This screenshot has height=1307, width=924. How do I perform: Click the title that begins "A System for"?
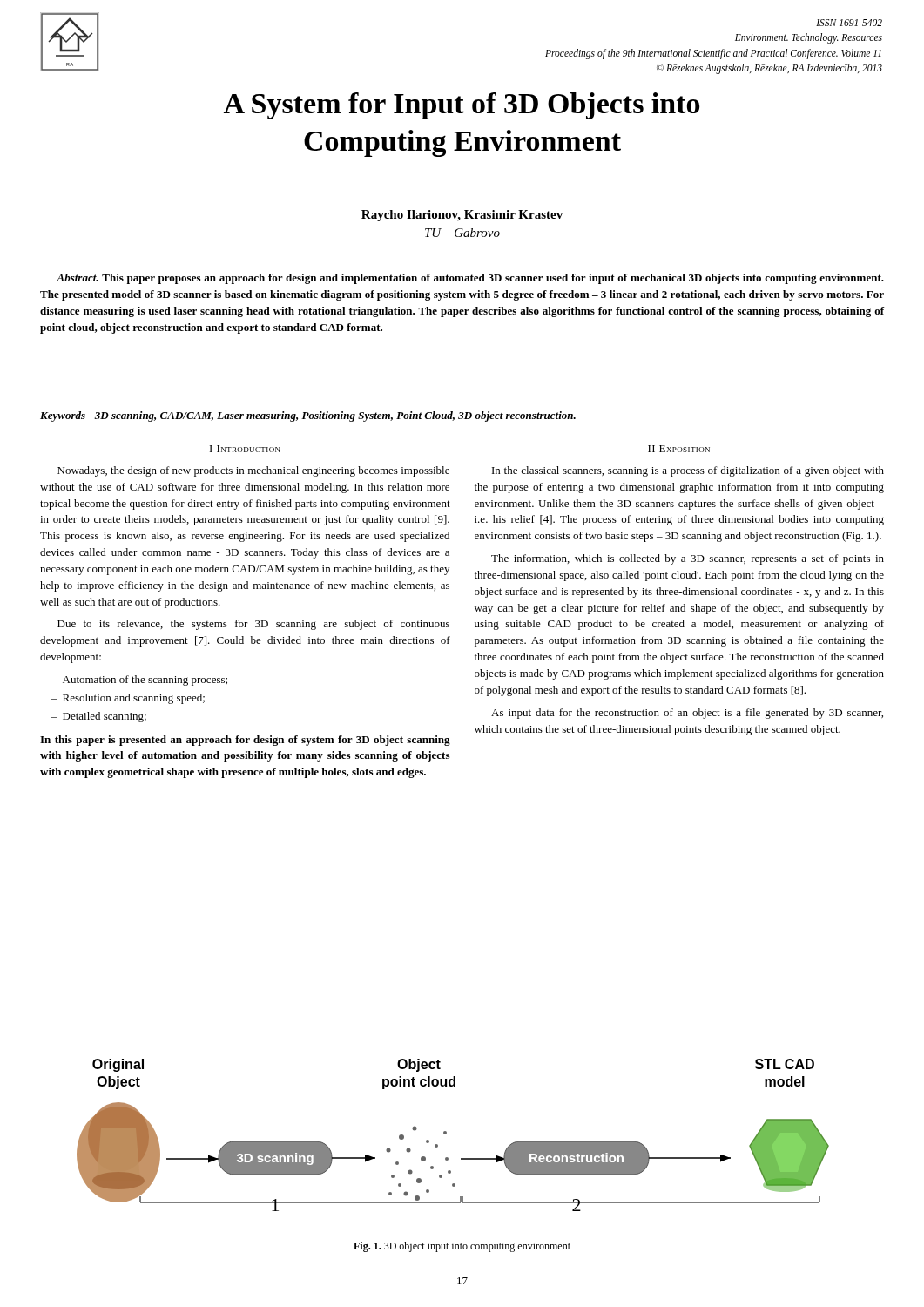(x=462, y=122)
